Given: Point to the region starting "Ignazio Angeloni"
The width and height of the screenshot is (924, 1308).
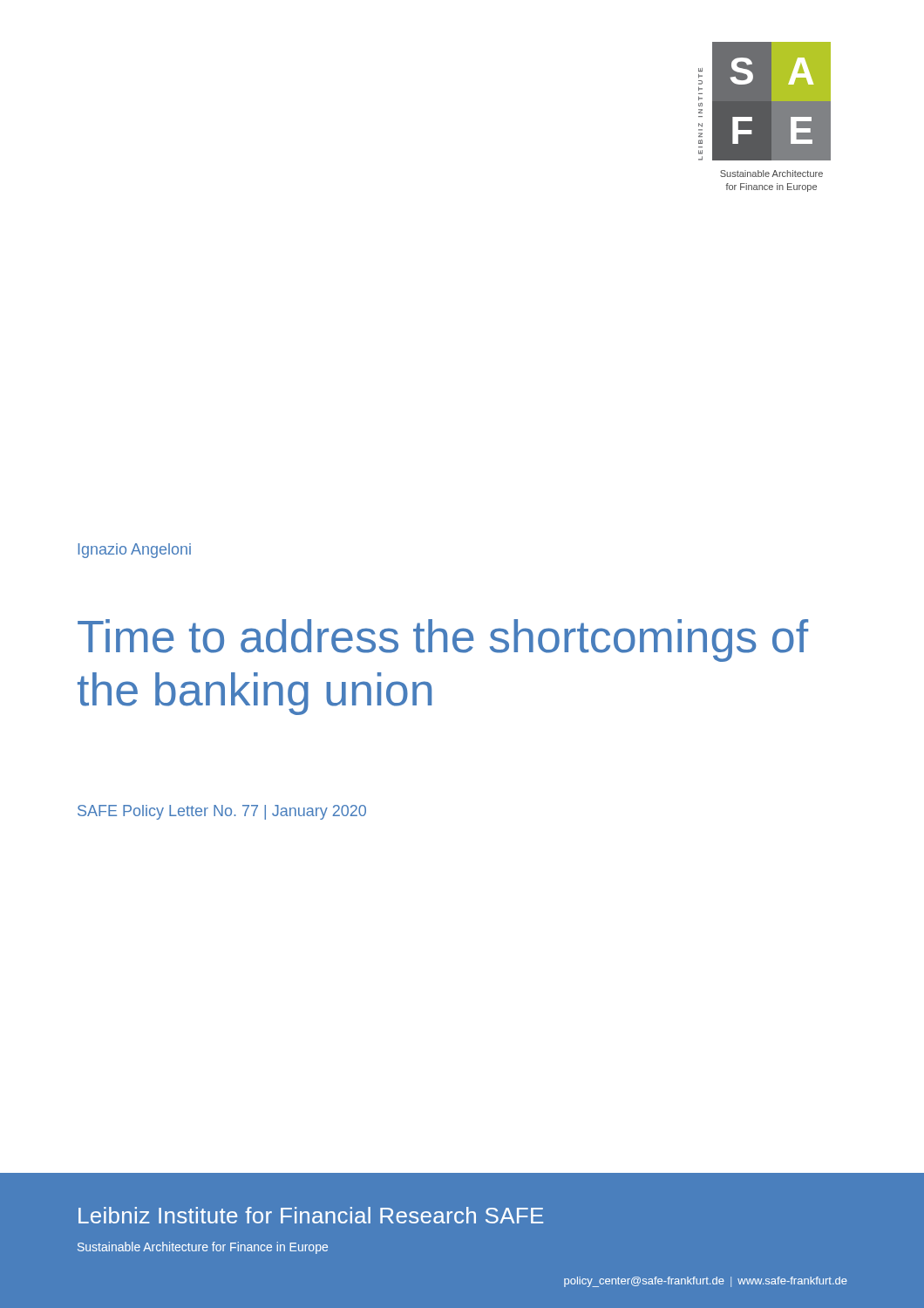Looking at the screenshot, I should pos(134,549).
